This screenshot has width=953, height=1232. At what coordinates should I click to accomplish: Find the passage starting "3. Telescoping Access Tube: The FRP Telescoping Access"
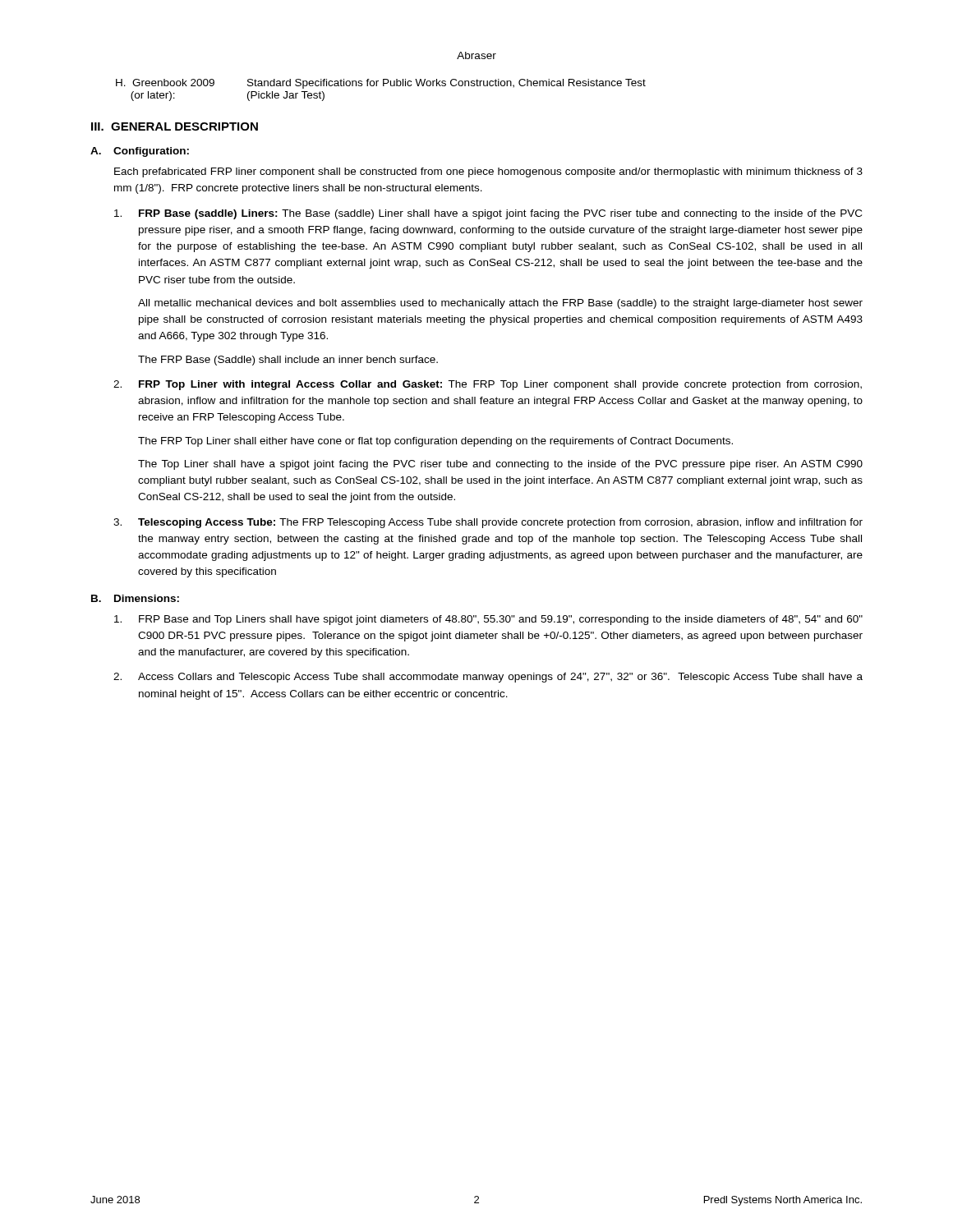[488, 547]
